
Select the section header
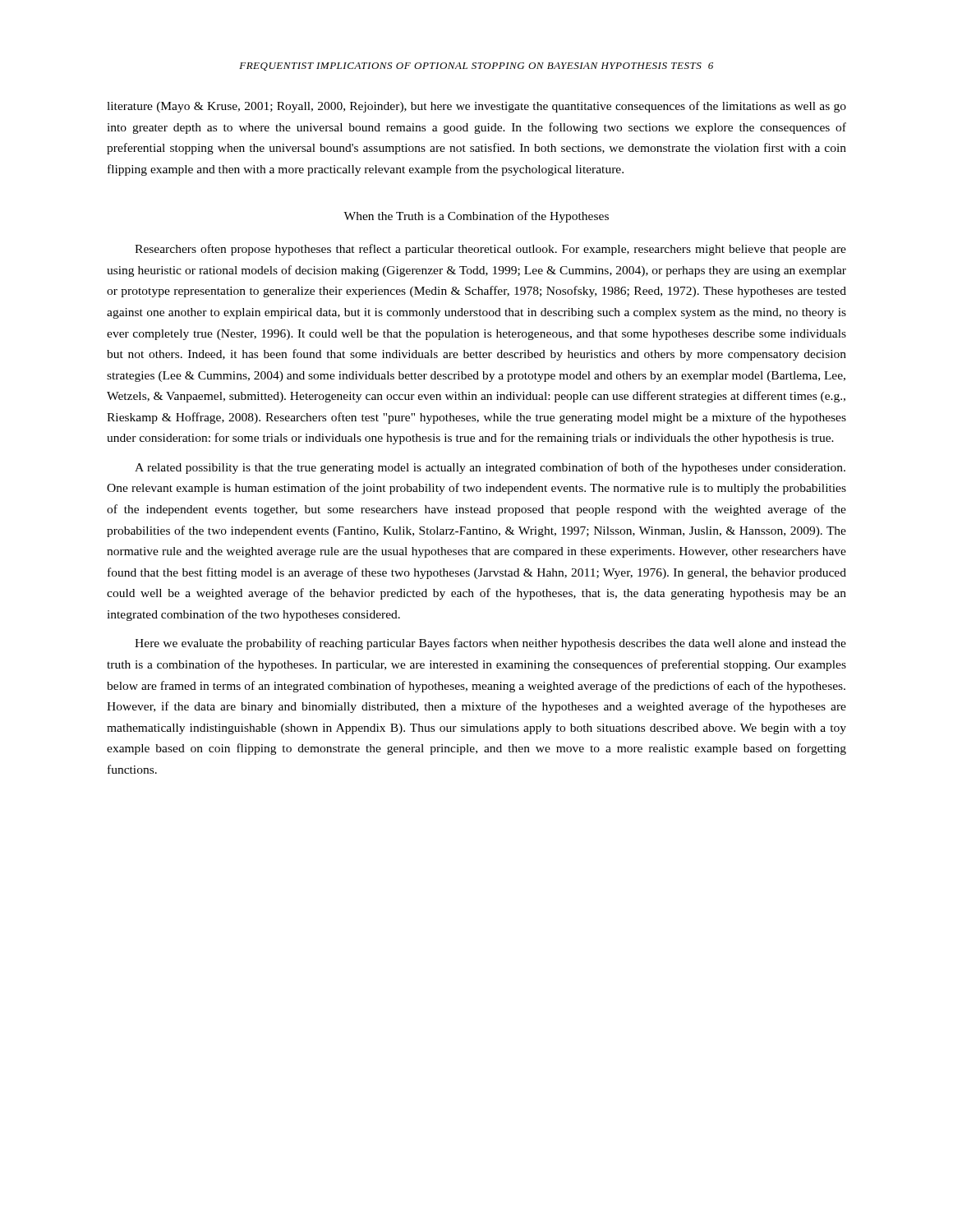[x=476, y=216]
